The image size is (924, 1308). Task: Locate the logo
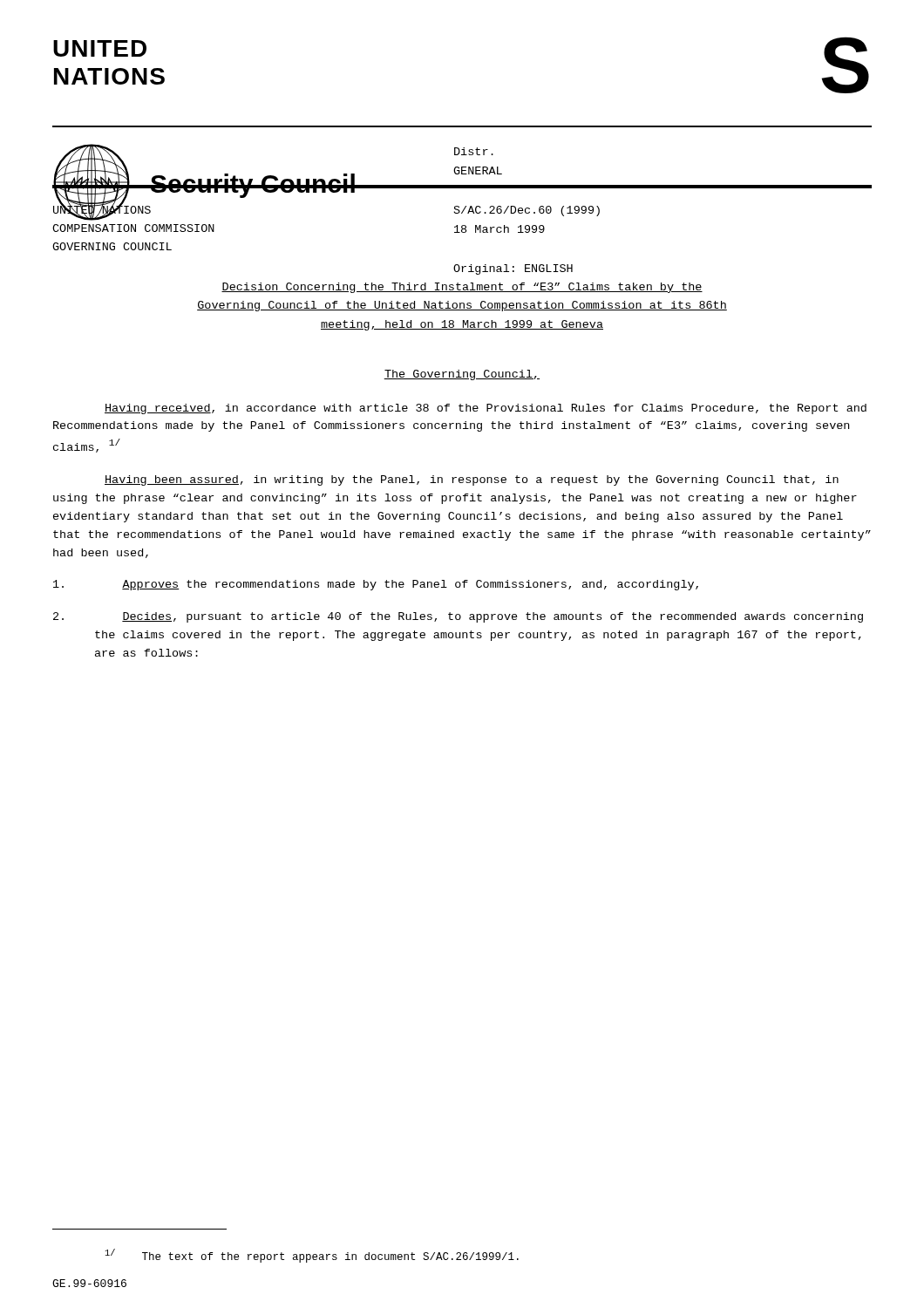[x=101, y=184]
